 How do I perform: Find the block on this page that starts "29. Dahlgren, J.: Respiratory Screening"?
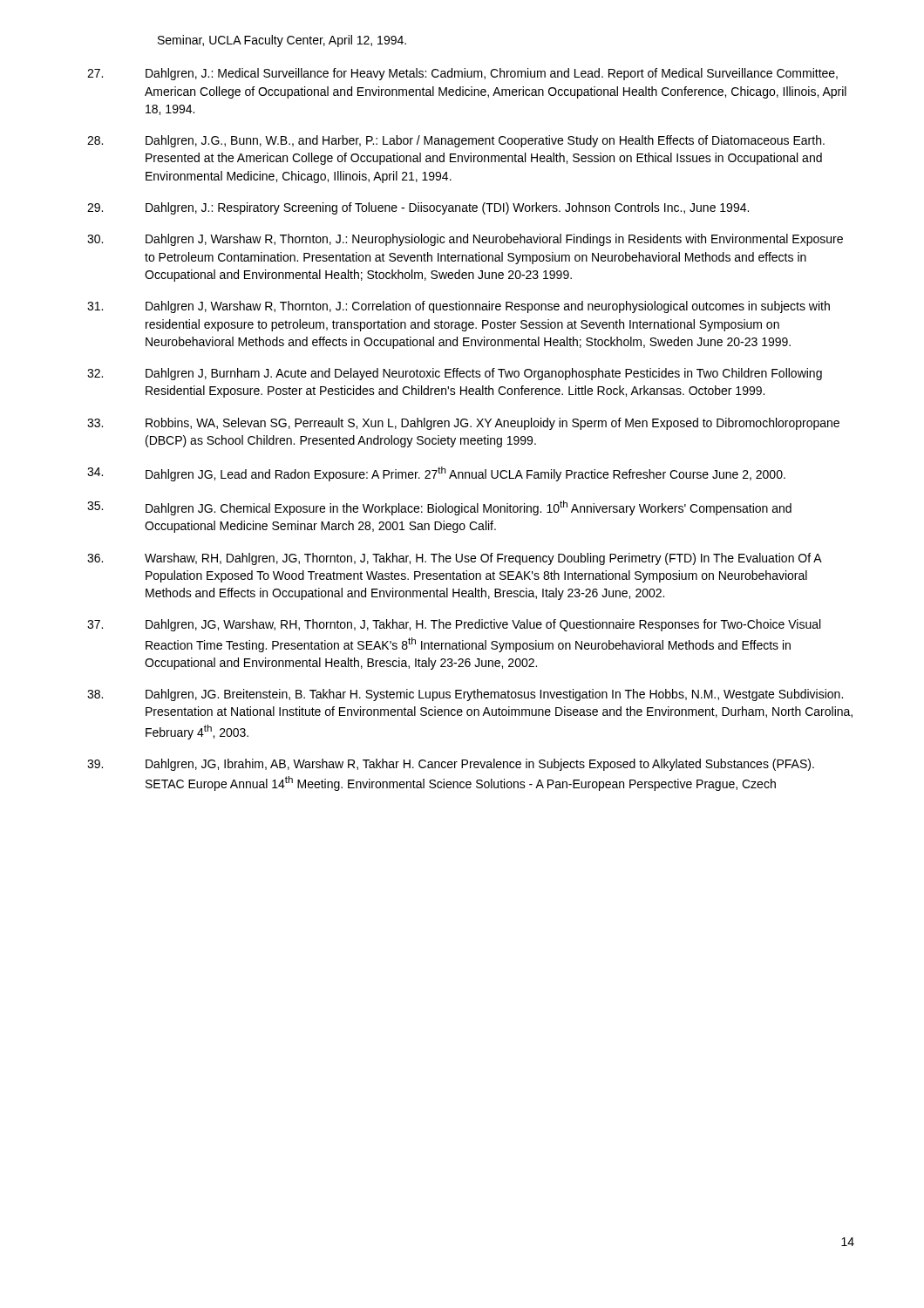click(x=471, y=208)
